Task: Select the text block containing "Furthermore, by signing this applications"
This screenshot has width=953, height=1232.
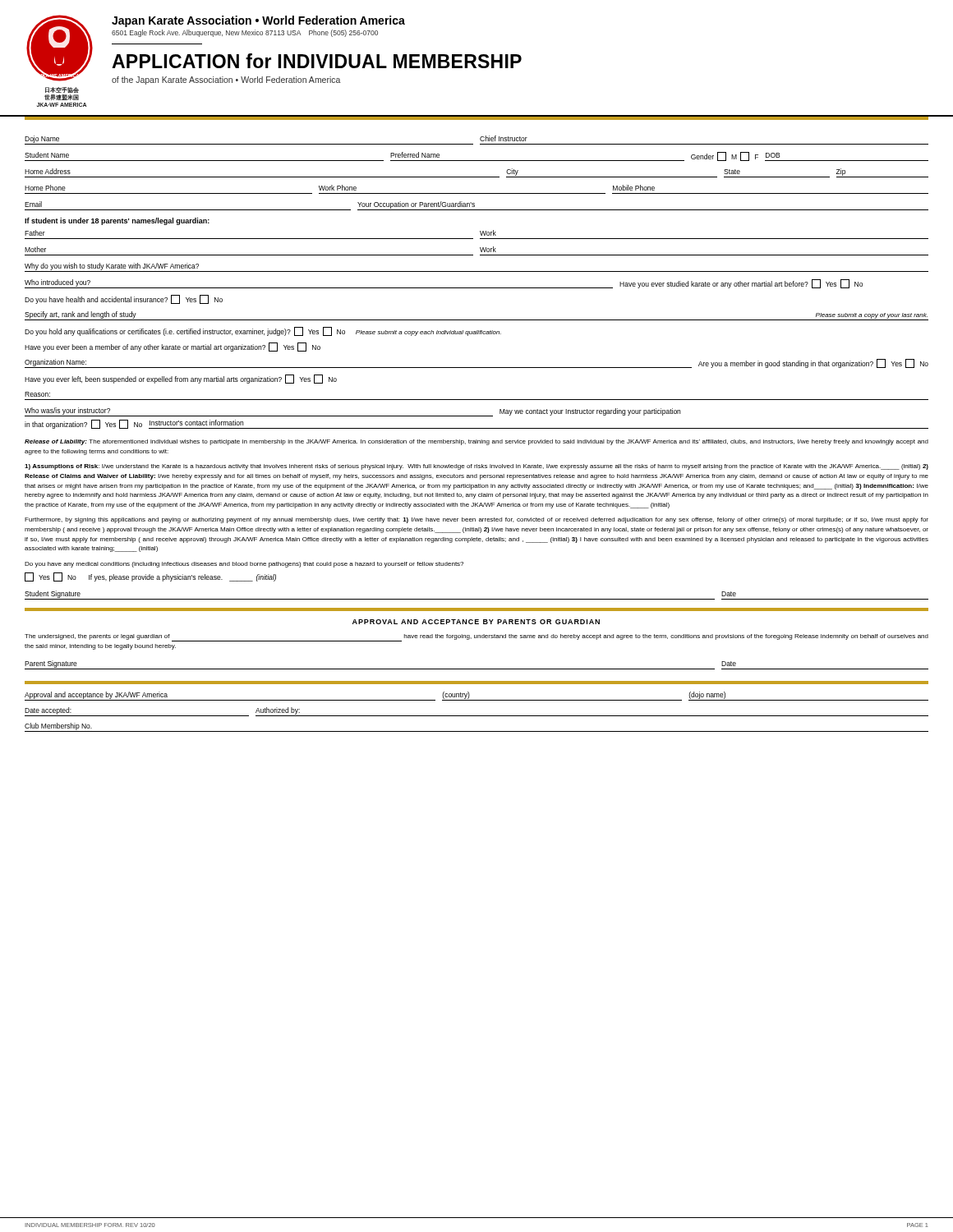Action: pos(476,534)
